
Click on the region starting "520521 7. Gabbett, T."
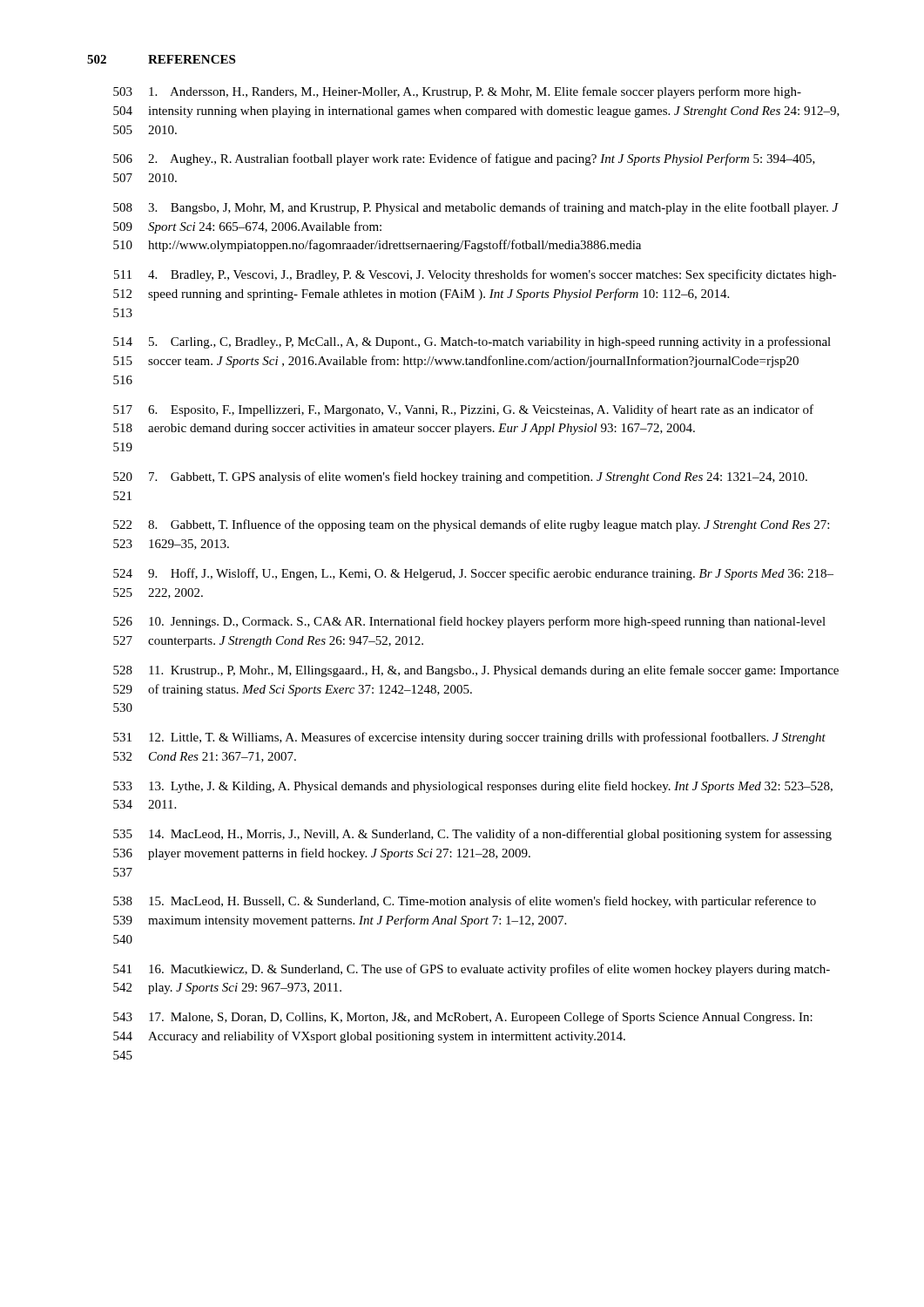tap(466, 487)
